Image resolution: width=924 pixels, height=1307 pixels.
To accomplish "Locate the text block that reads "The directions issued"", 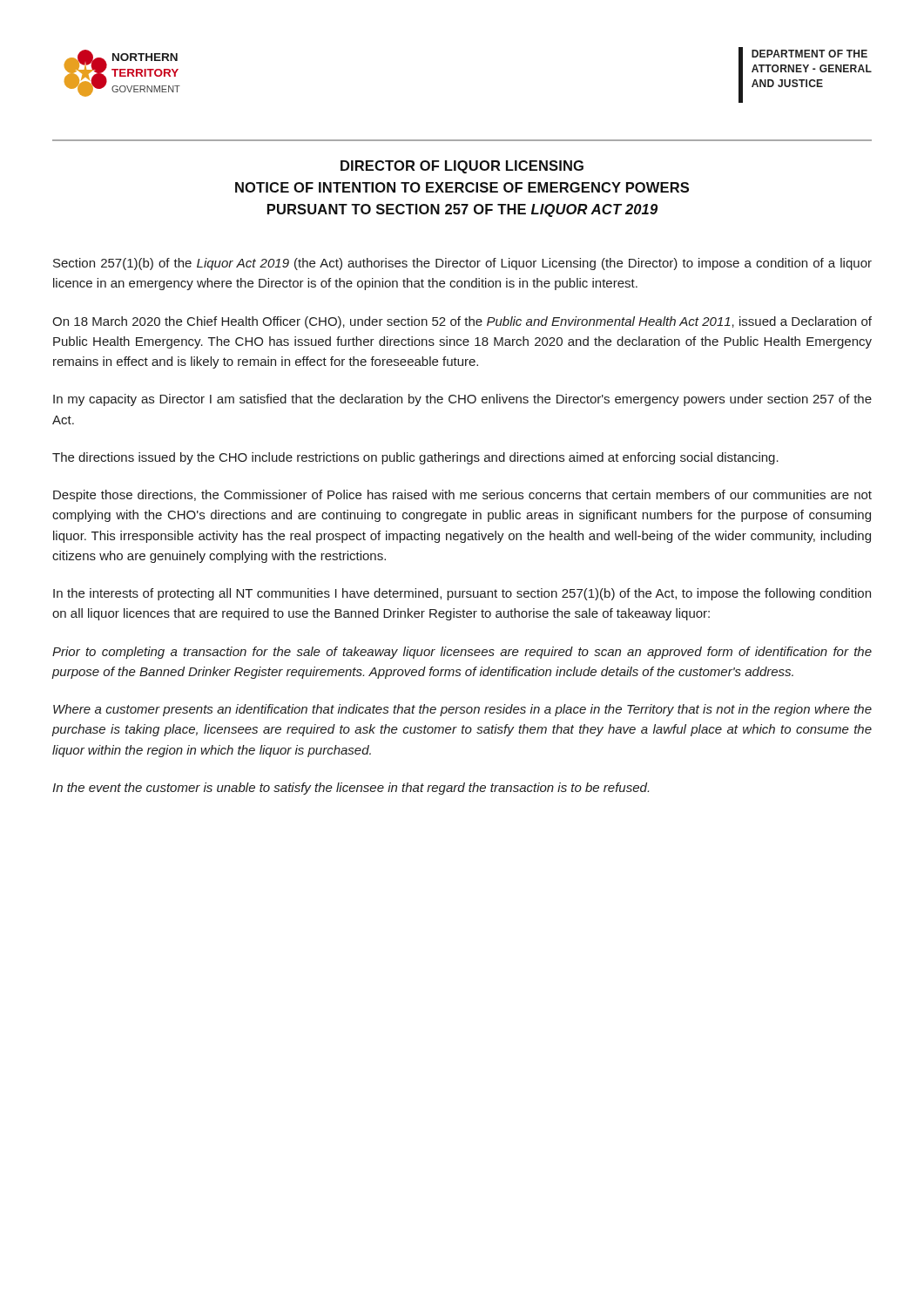I will point(416,457).
